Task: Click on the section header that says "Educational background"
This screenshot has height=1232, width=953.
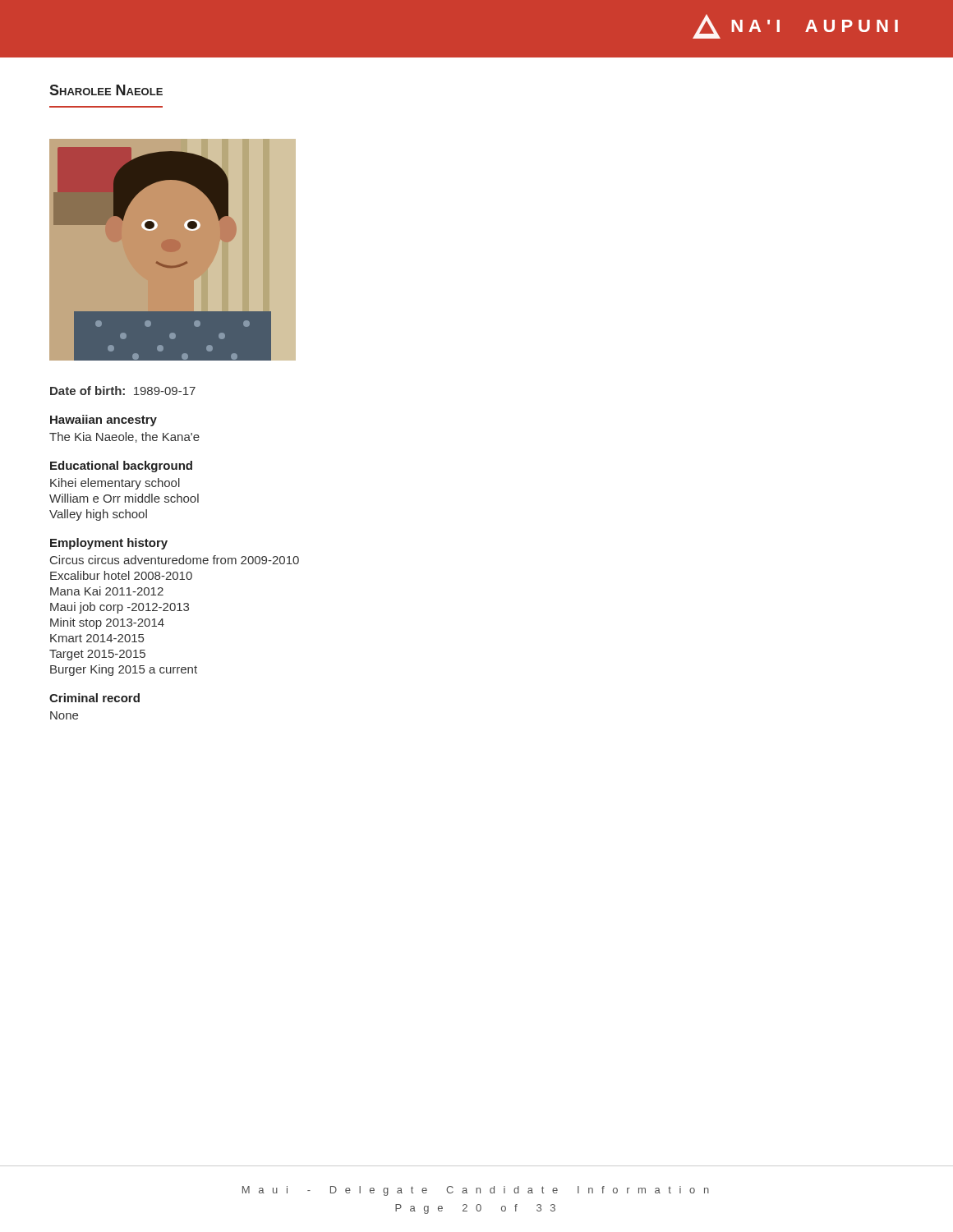Action: (x=121, y=465)
